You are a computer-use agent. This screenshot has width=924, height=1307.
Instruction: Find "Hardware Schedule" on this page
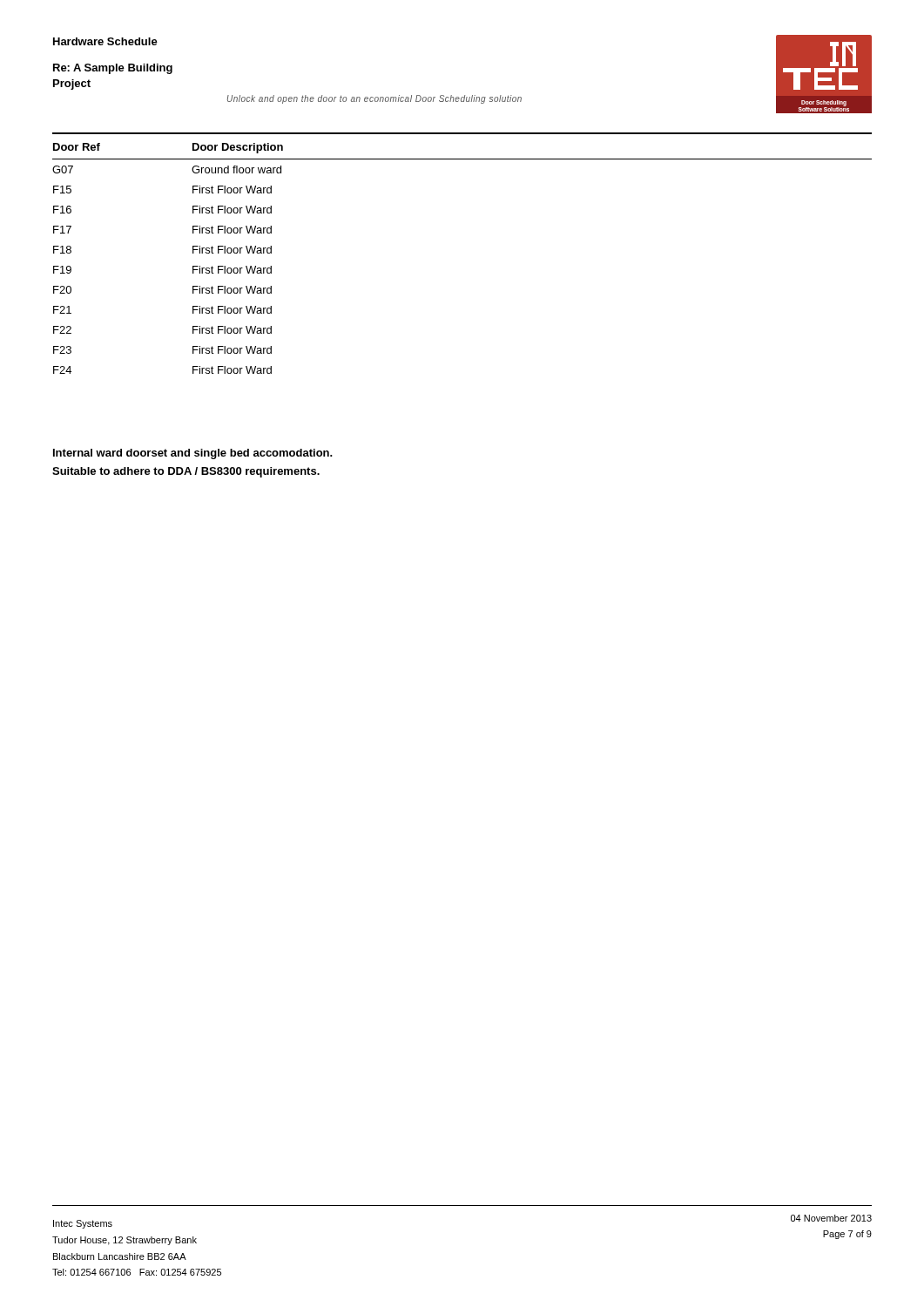coord(105,41)
